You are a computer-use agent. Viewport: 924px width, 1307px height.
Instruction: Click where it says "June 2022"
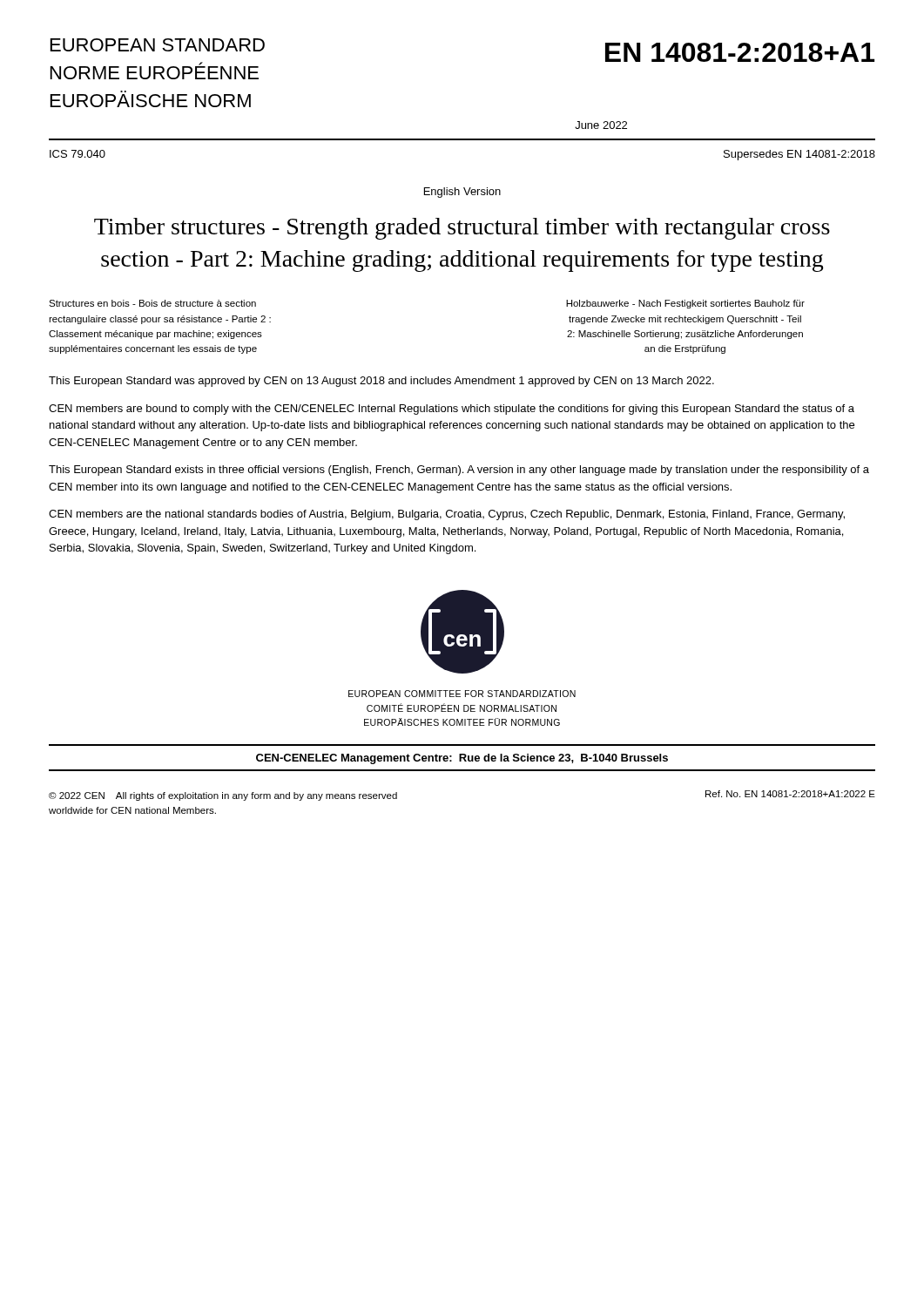601,125
